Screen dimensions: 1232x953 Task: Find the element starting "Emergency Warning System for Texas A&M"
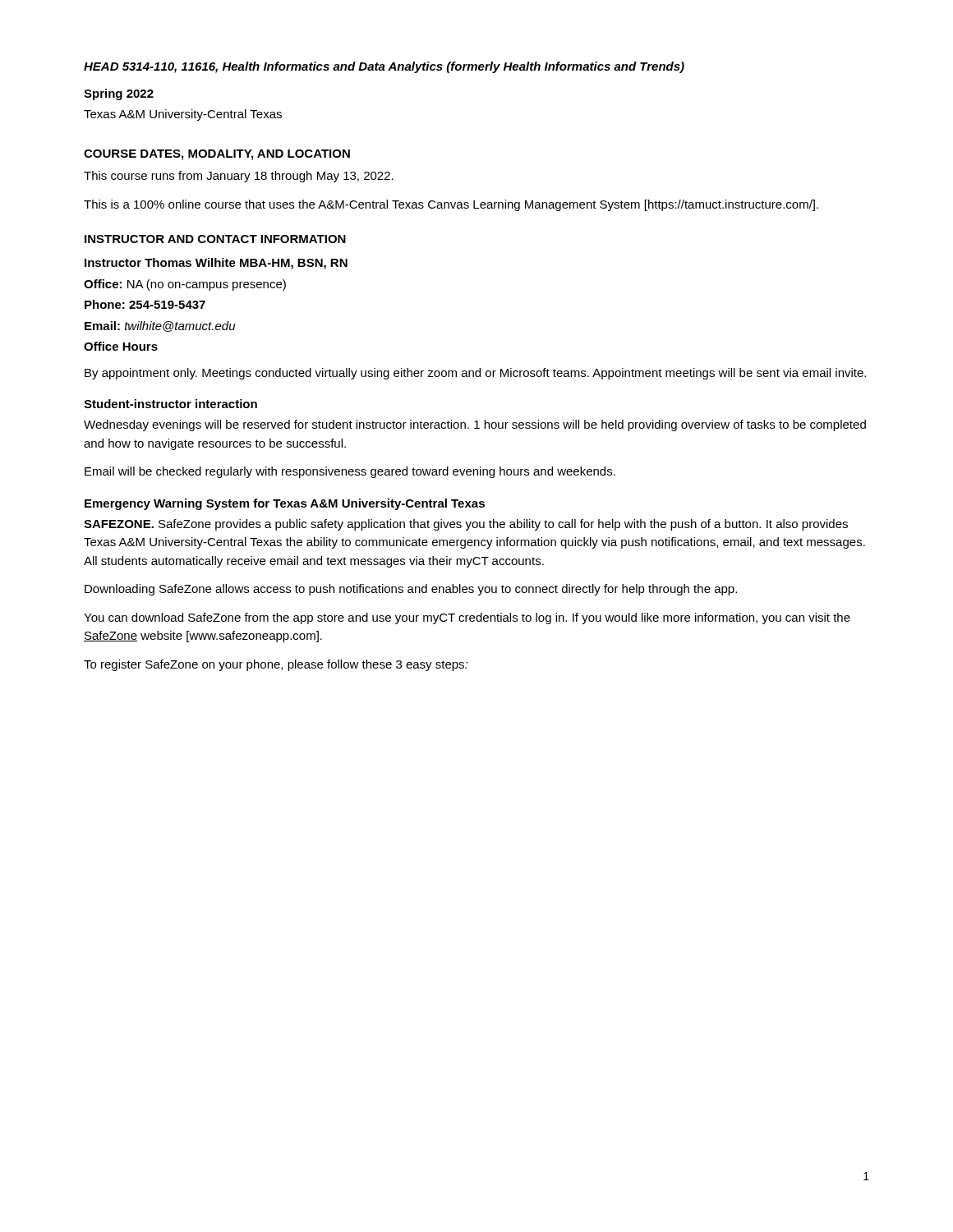point(284,503)
